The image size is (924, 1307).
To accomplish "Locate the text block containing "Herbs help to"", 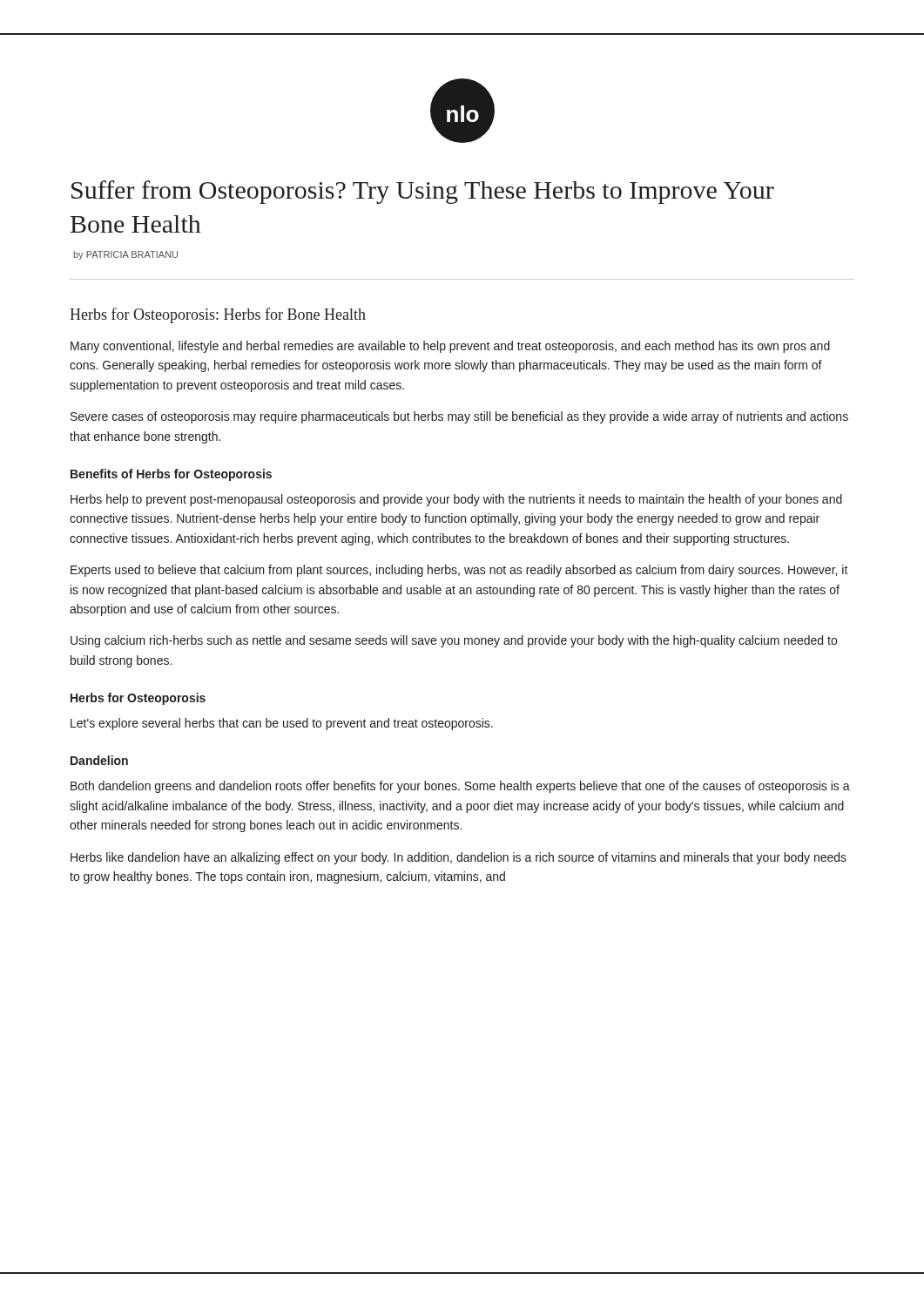I will [x=456, y=519].
